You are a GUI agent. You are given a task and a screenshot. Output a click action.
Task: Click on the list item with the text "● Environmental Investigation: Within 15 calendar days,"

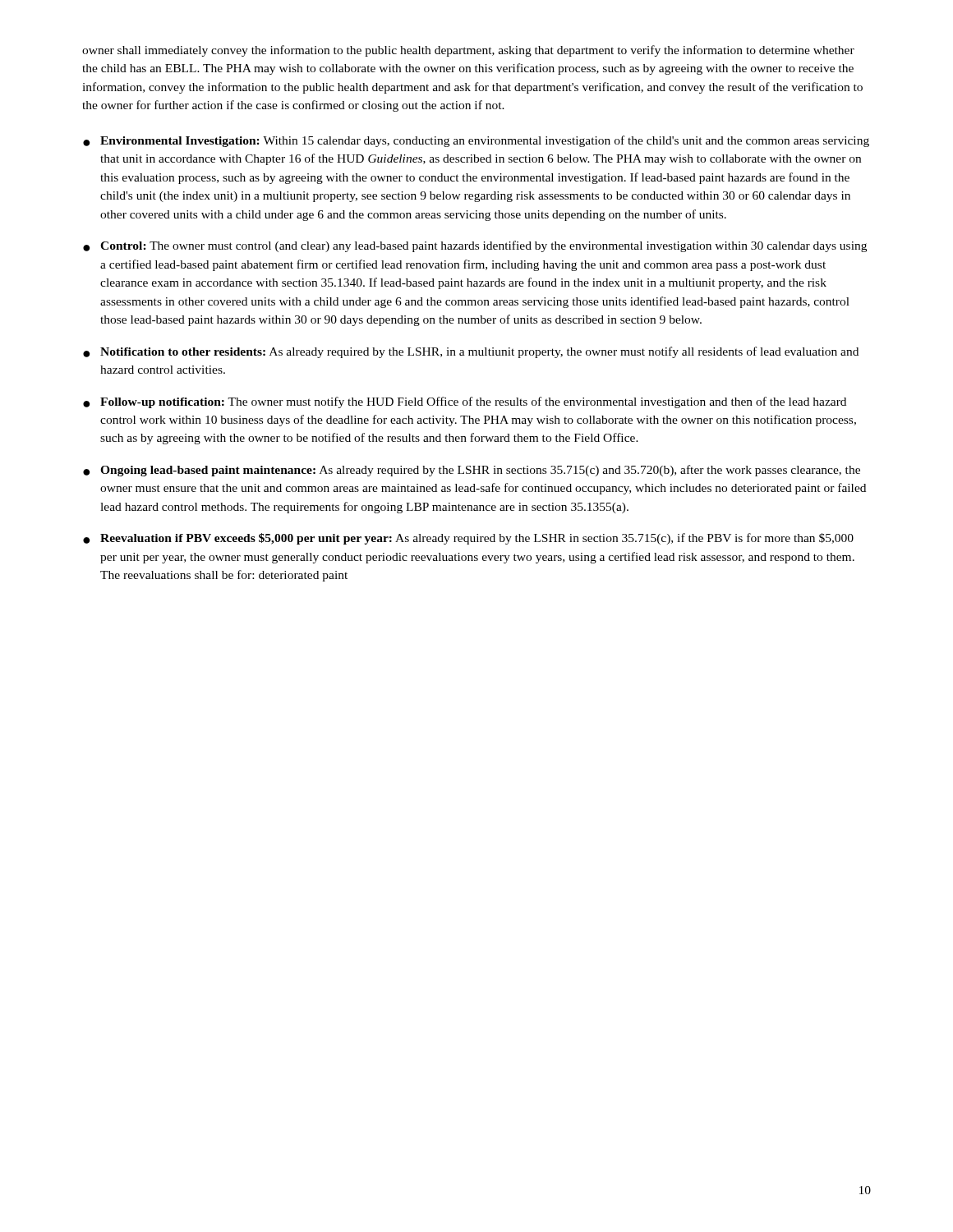pyautogui.click(x=476, y=177)
